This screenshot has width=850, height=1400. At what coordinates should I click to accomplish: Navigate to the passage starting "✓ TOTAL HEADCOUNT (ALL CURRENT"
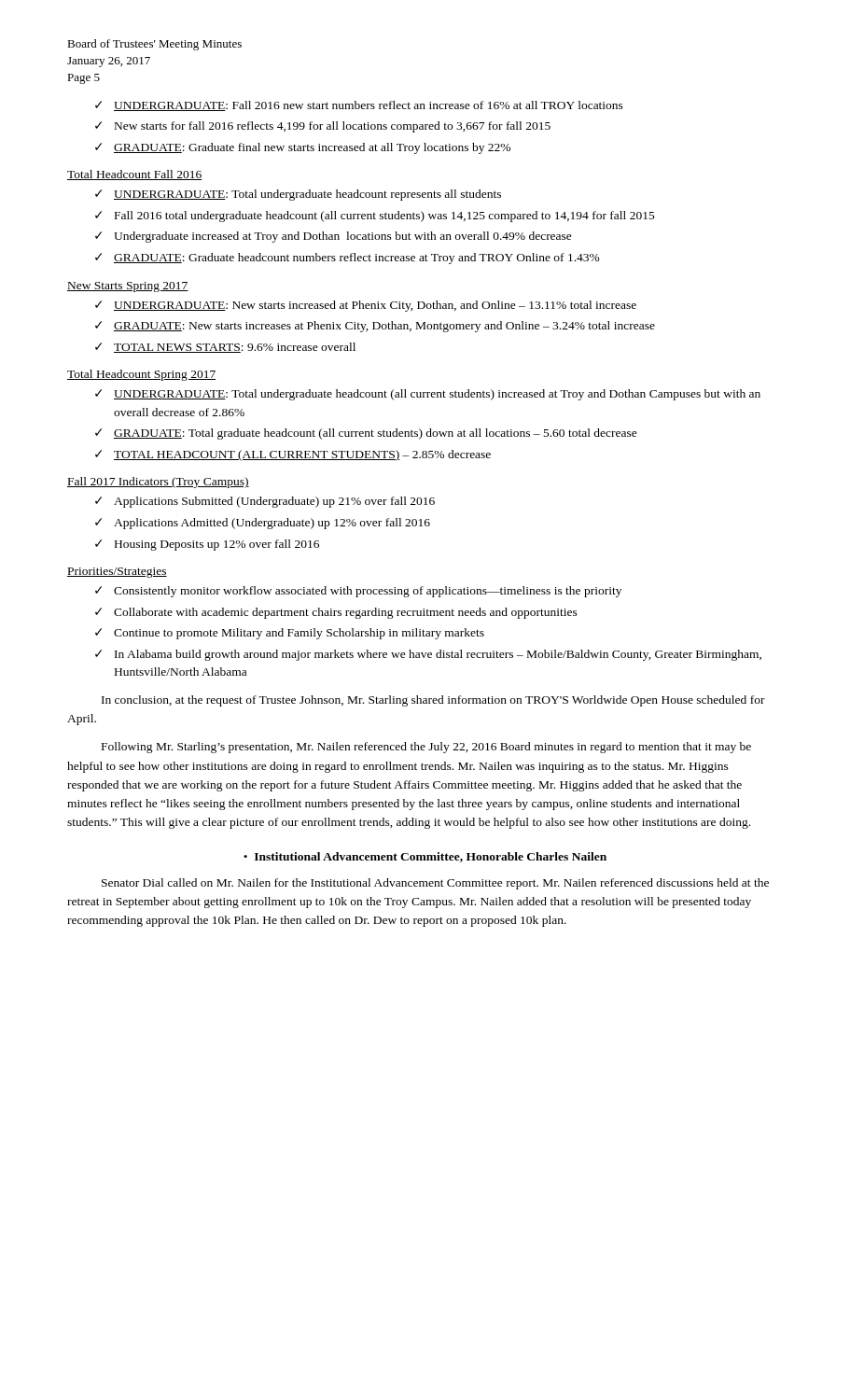438,454
